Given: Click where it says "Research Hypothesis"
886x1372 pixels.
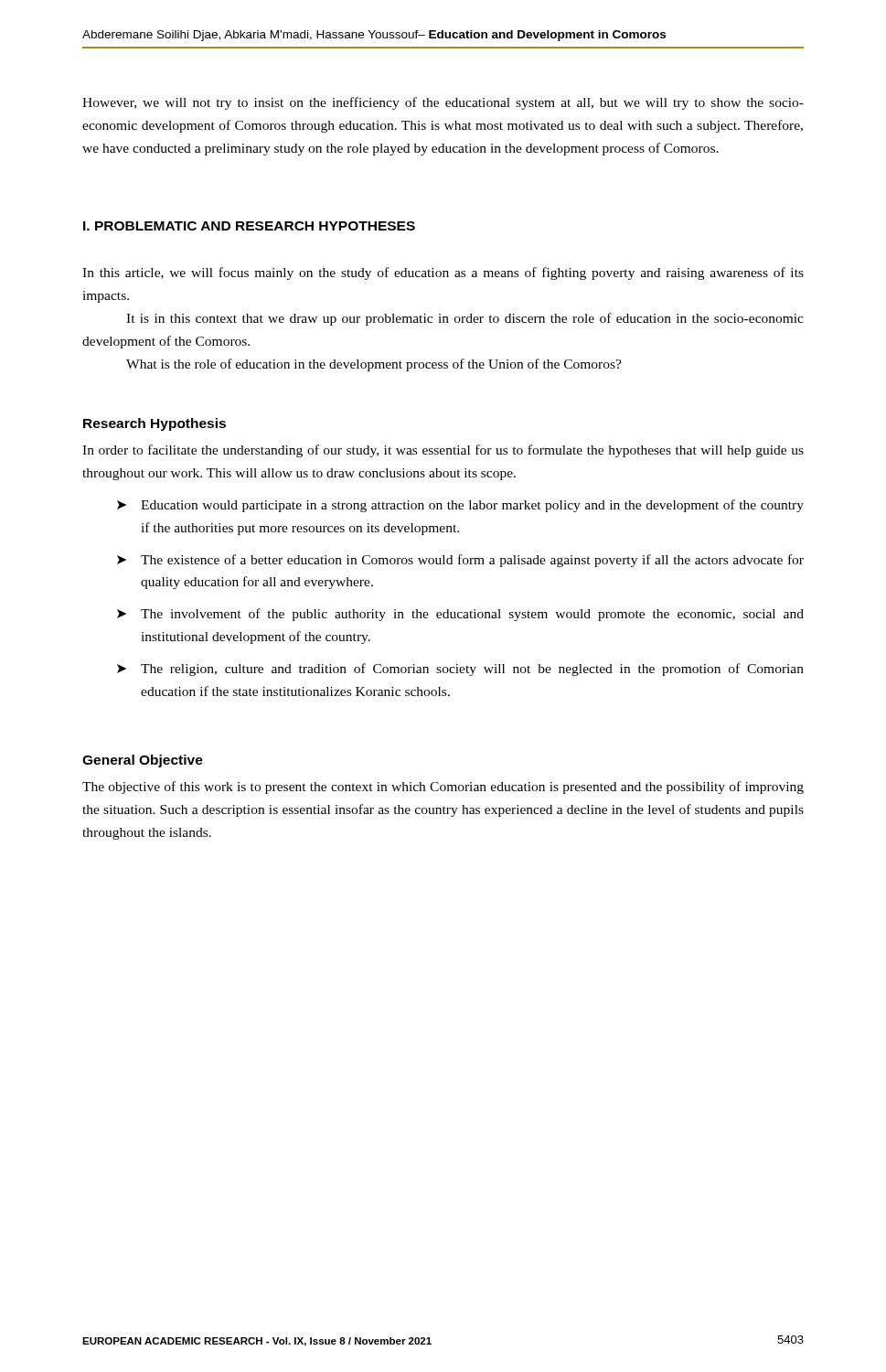Looking at the screenshot, I should pyautogui.click(x=154, y=423).
